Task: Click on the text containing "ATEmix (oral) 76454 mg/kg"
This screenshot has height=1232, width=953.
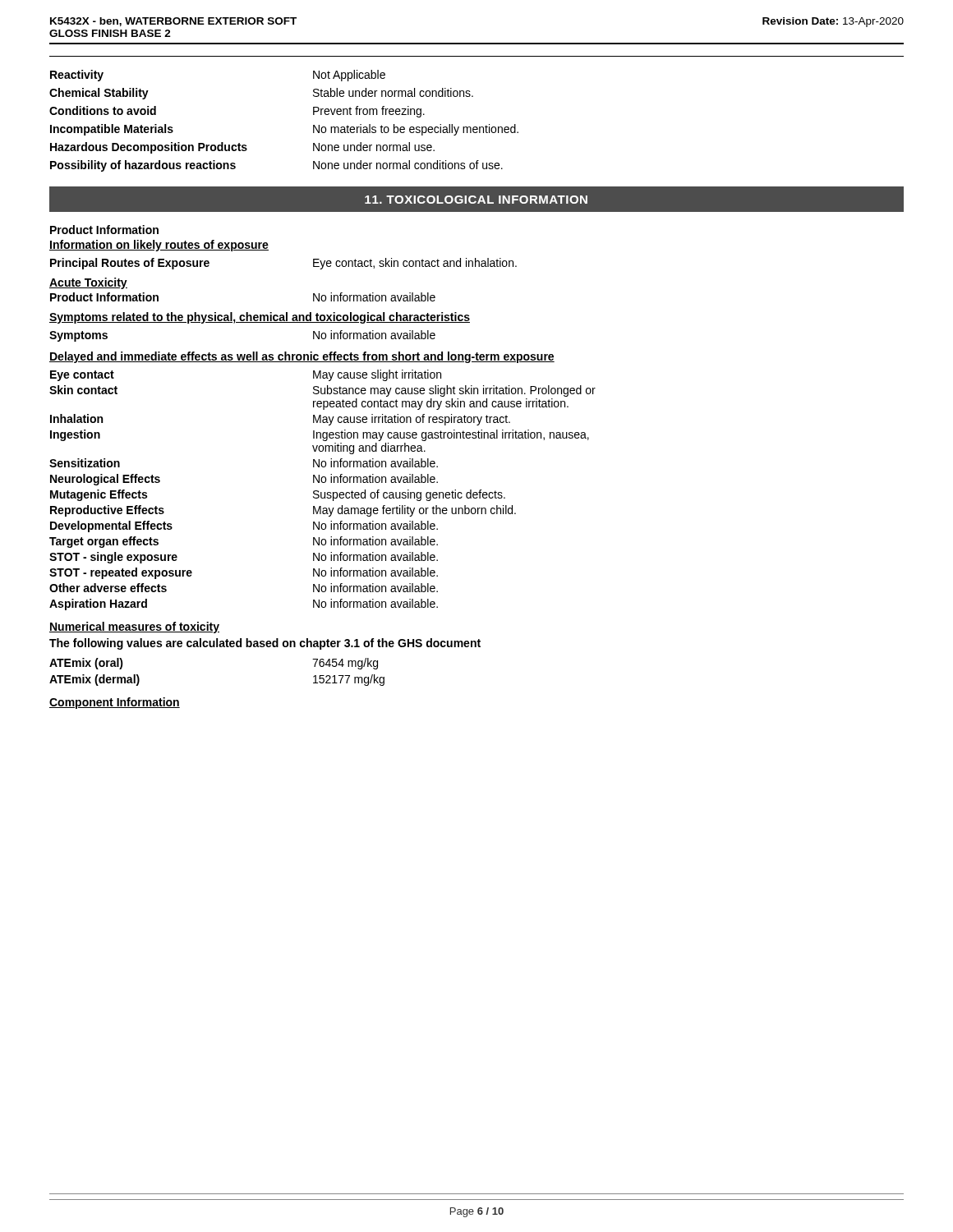Action: point(87,664)
